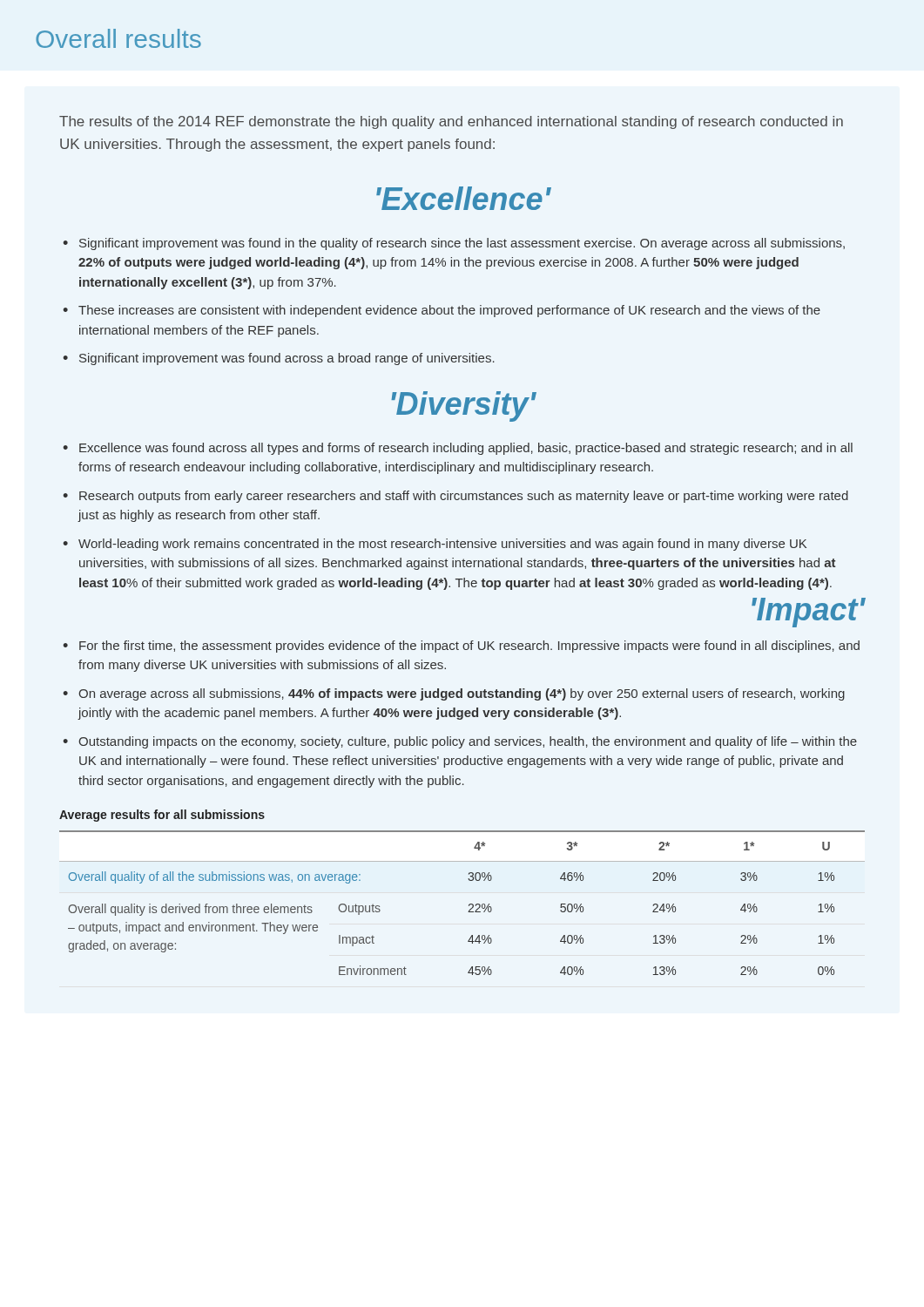The image size is (924, 1307).
Task: Find the block starting "Significant improvement was found across"
Action: tap(287, 358)
